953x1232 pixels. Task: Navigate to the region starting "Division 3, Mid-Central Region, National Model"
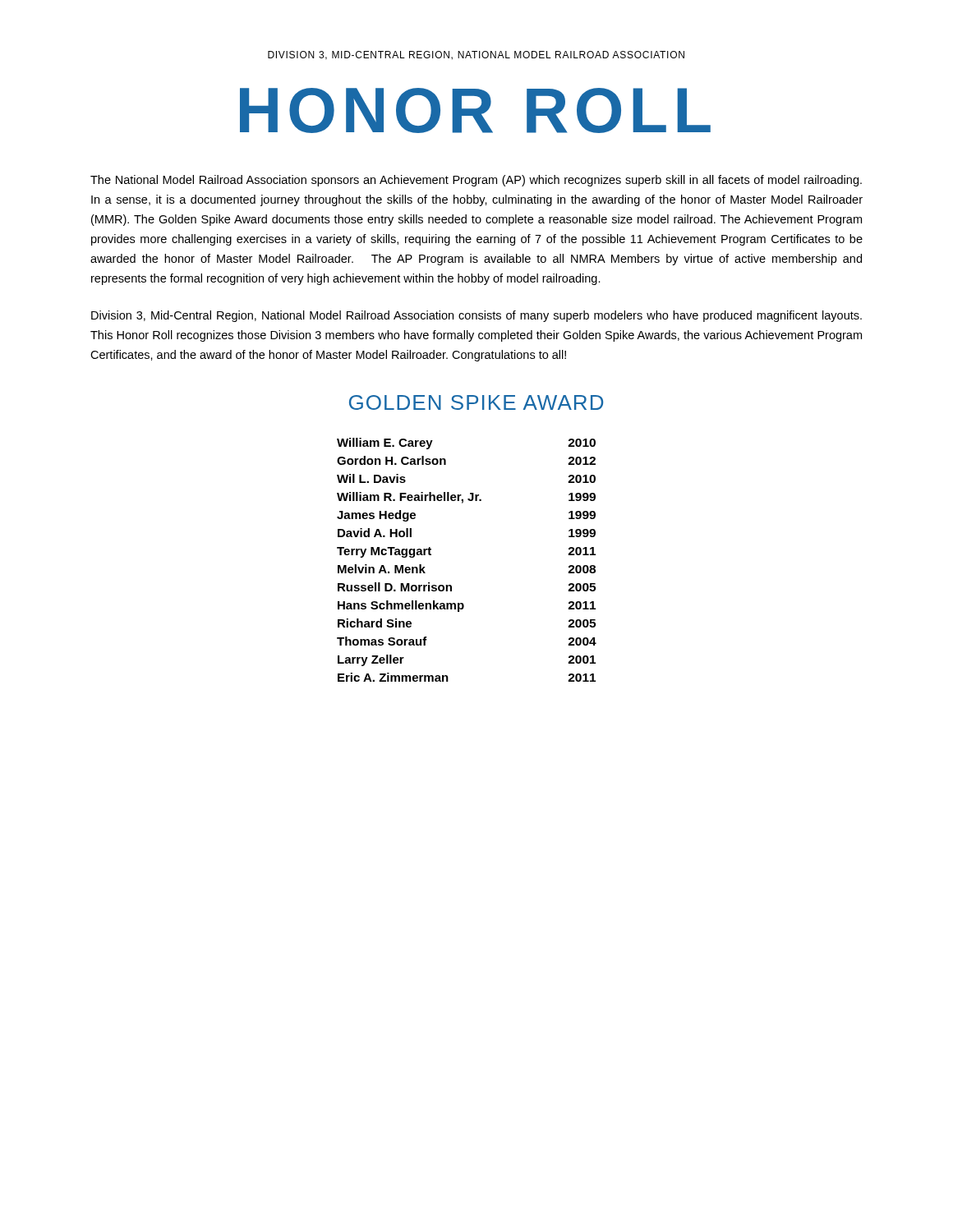click(476, 335)
